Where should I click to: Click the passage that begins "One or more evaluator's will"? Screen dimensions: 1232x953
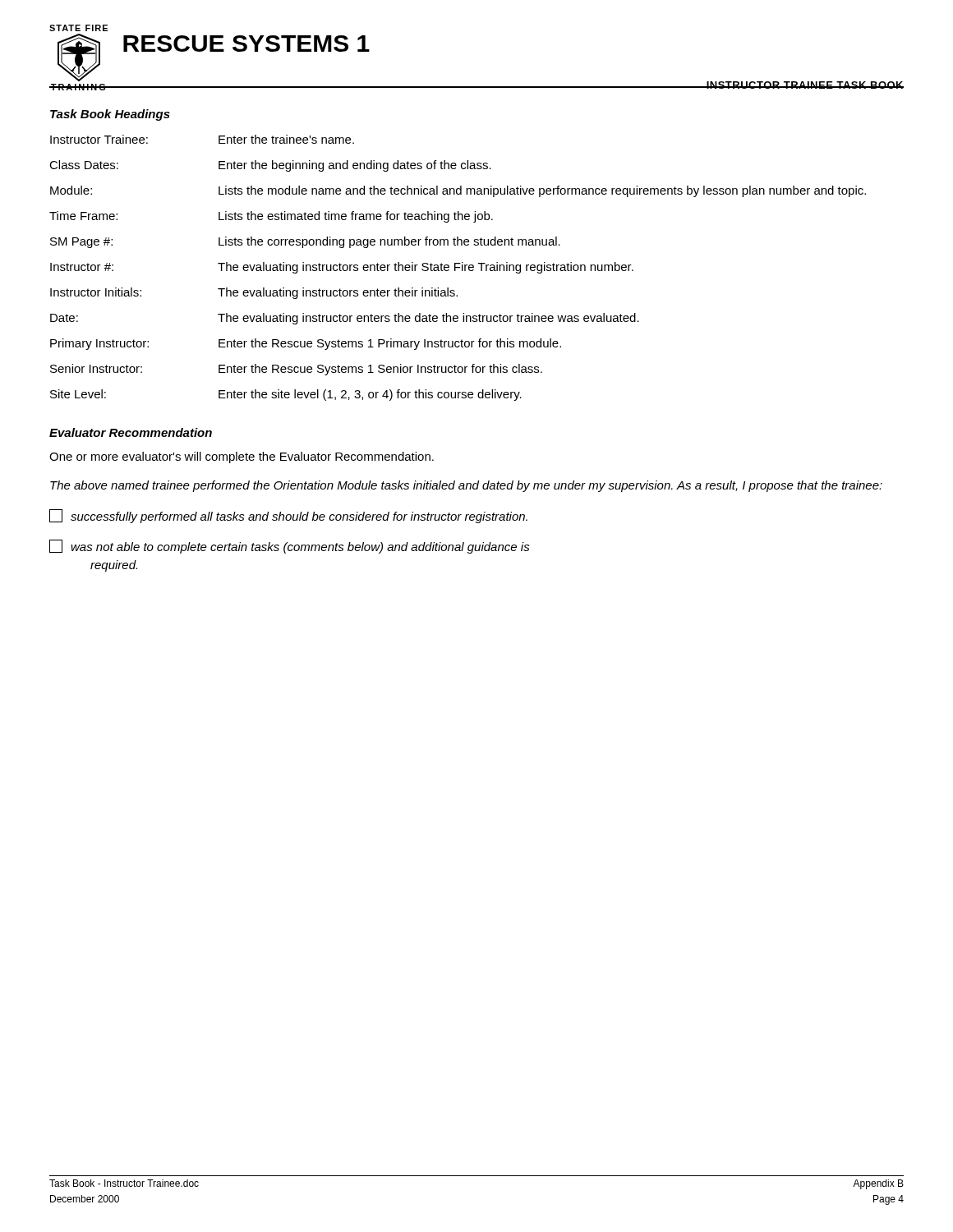coord(242,457)
